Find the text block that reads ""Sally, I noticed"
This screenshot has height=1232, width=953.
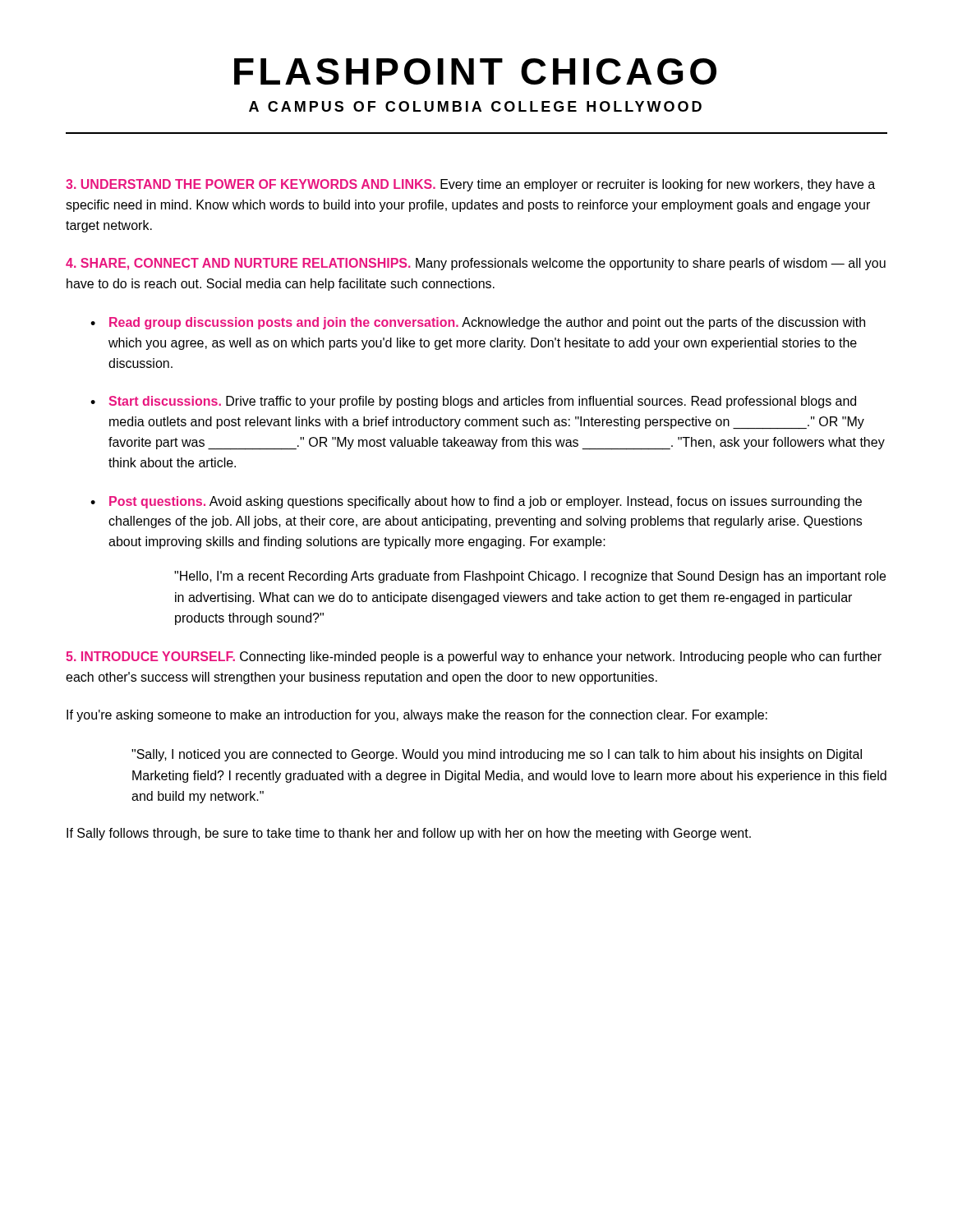(x=509, y=776)
